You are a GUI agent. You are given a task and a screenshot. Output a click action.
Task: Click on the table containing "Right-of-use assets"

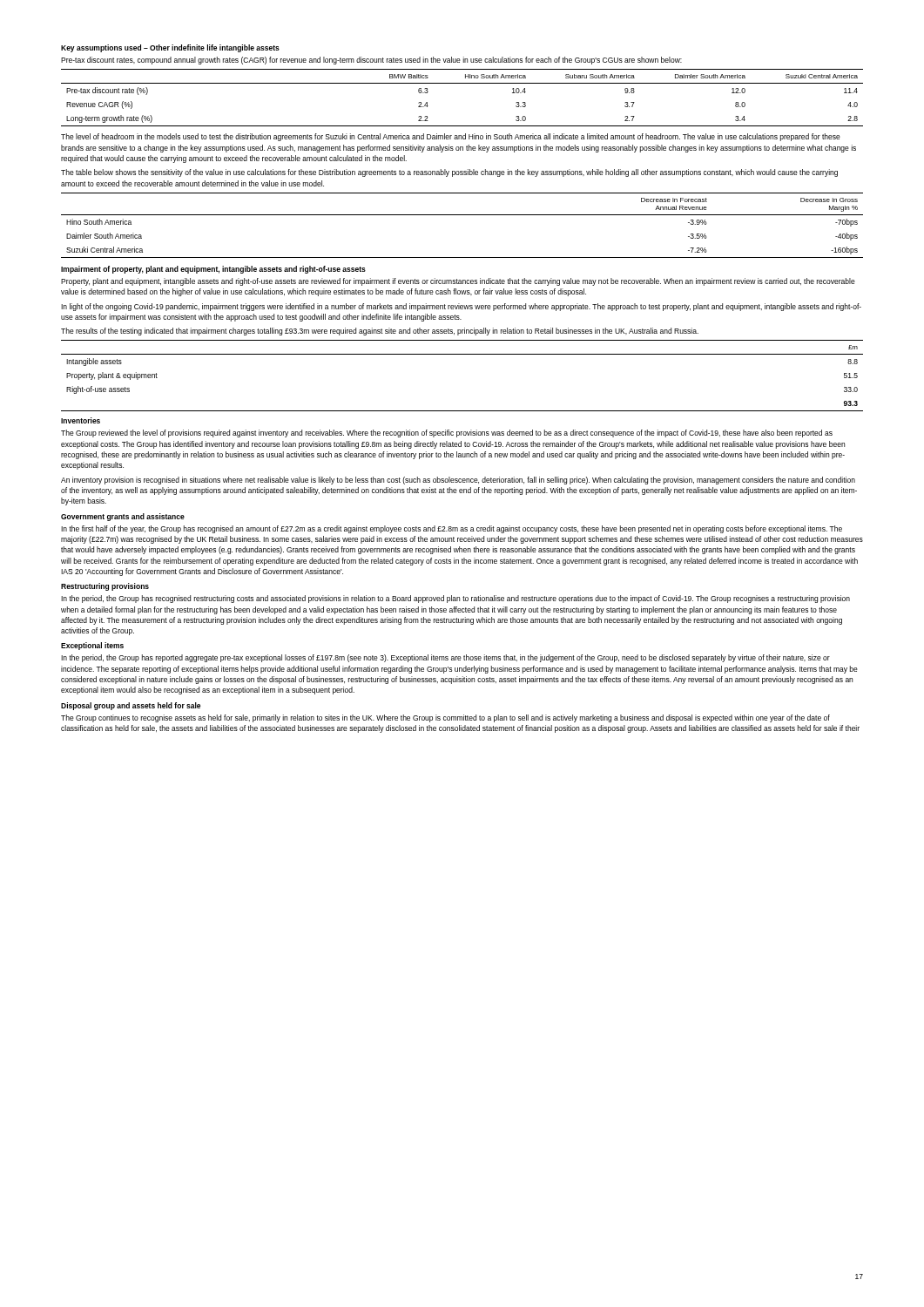(x=462, y=376)
